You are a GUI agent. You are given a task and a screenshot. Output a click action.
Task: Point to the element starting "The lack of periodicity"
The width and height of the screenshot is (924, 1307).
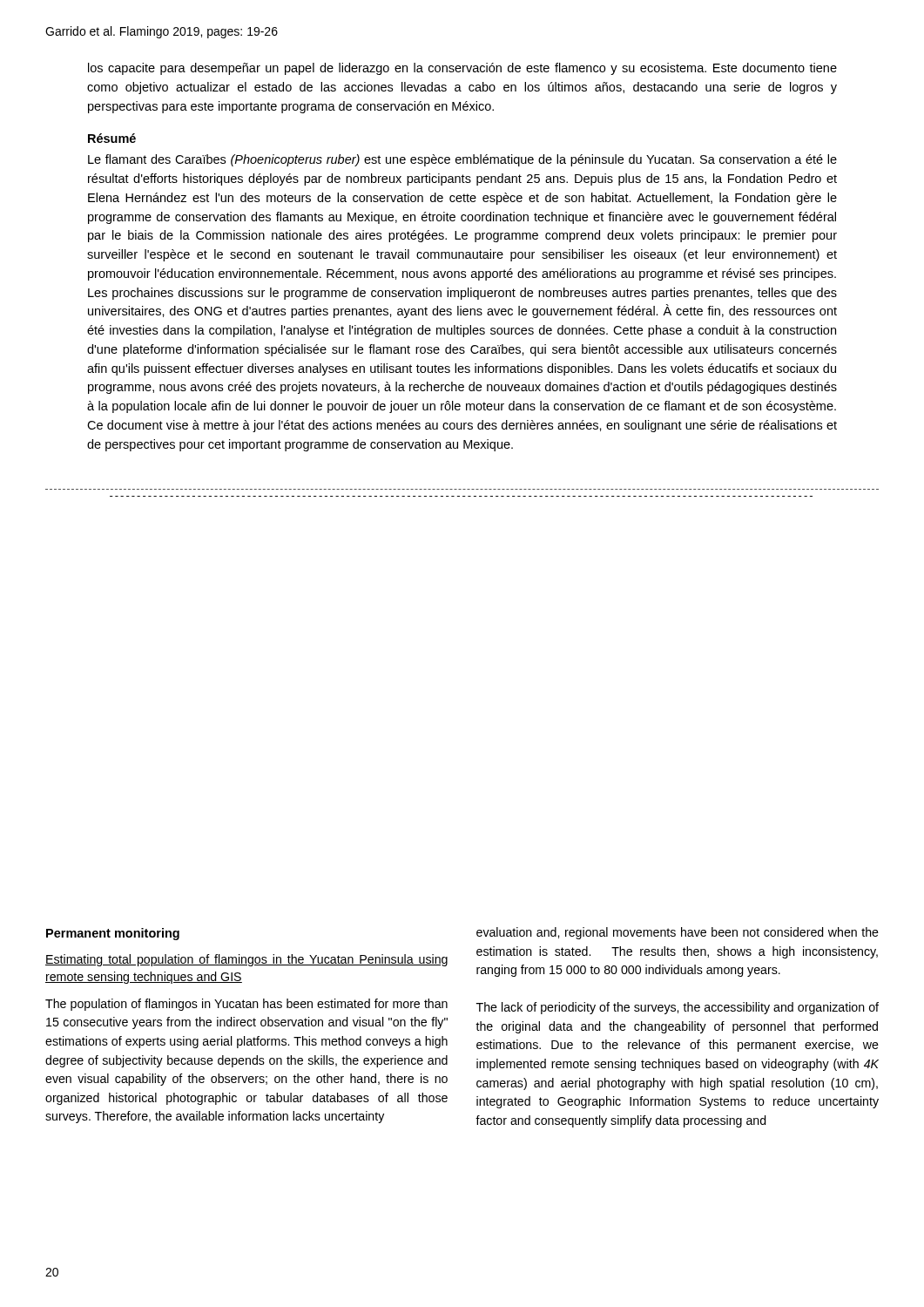tap(677, 1064)
